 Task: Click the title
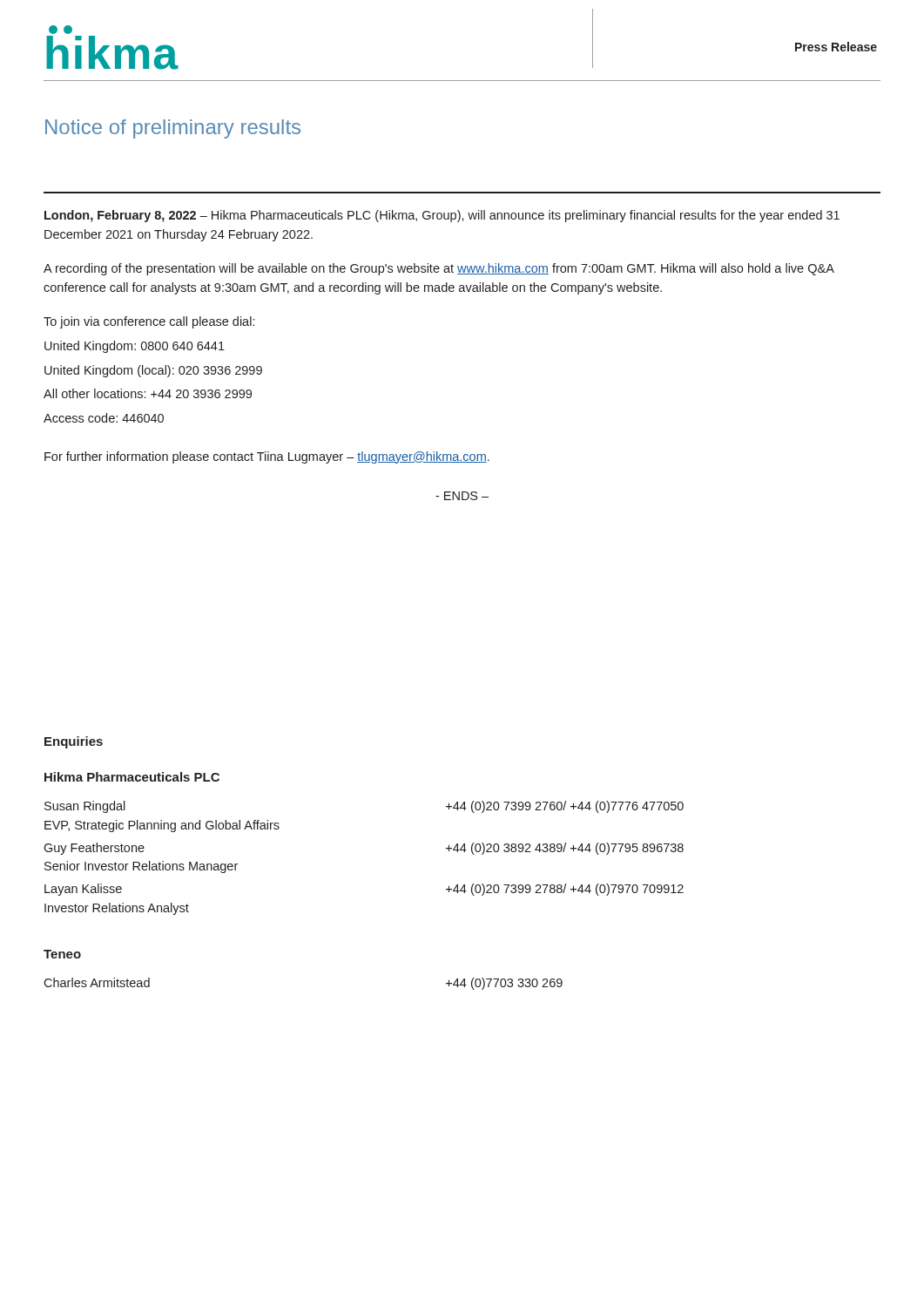pyautogui.click(x=462, y=127)
